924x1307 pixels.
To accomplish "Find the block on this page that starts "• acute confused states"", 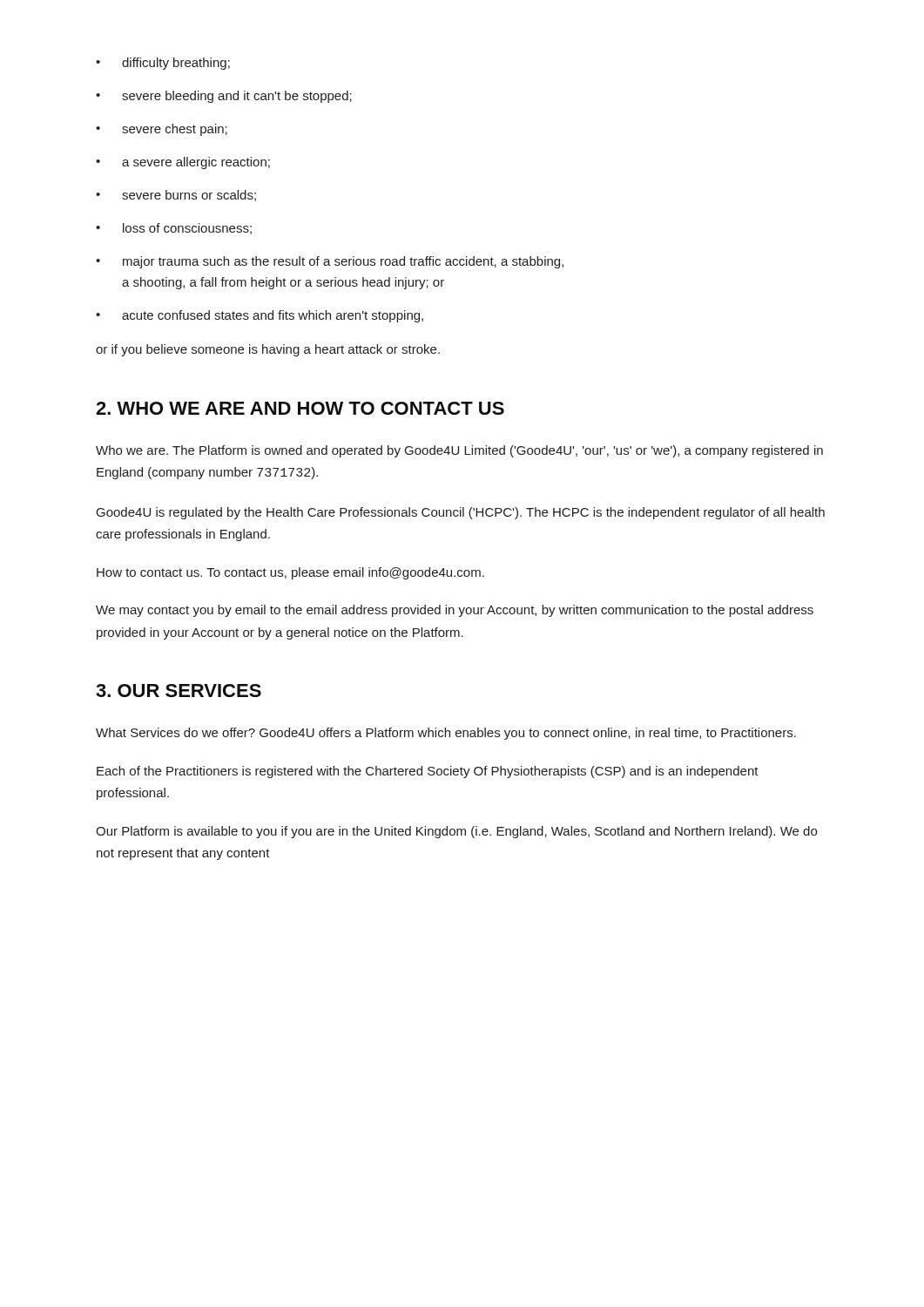I will pos(260,316).
